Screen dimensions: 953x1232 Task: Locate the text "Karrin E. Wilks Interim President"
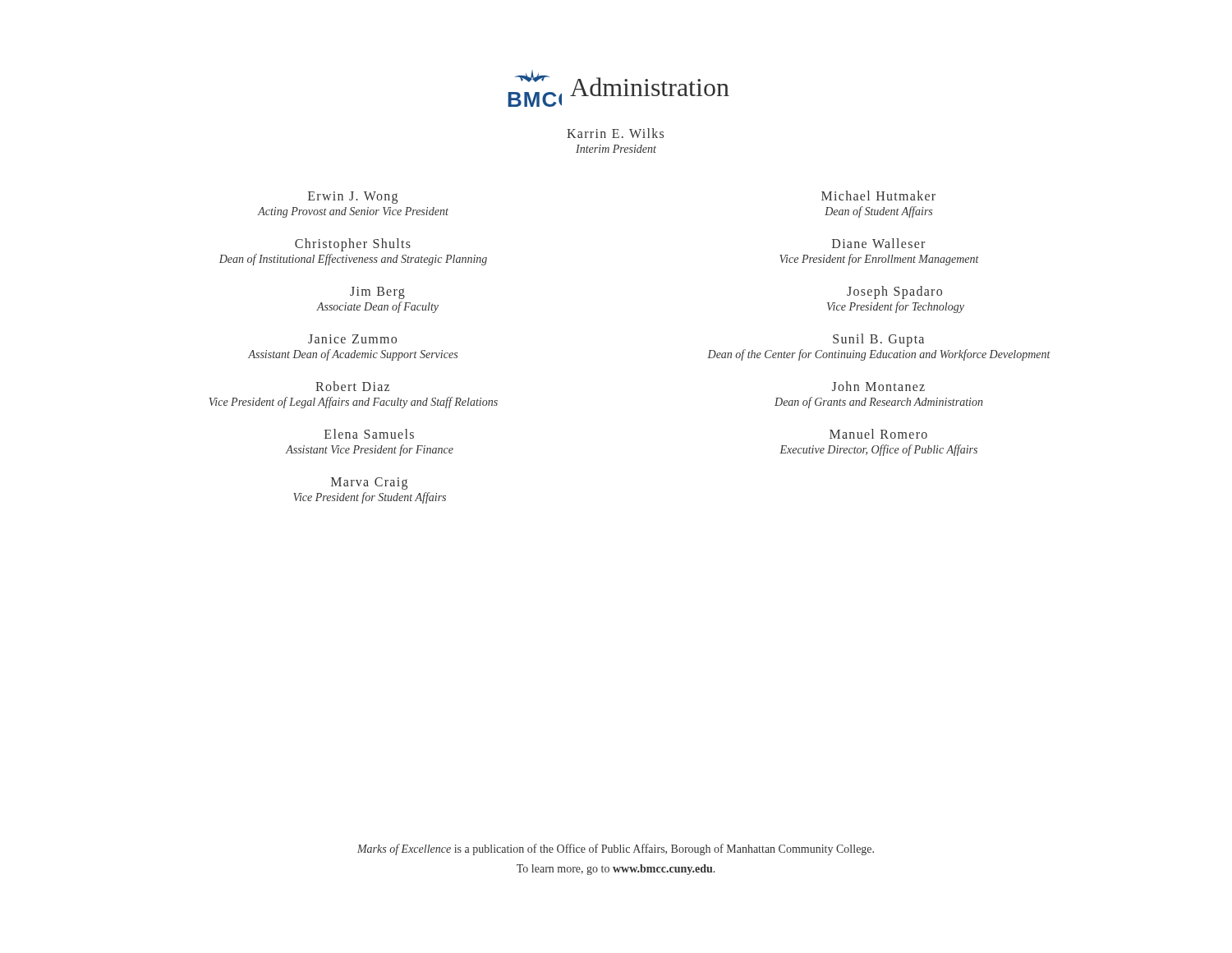pyautogui.click(x=616, y=141)
